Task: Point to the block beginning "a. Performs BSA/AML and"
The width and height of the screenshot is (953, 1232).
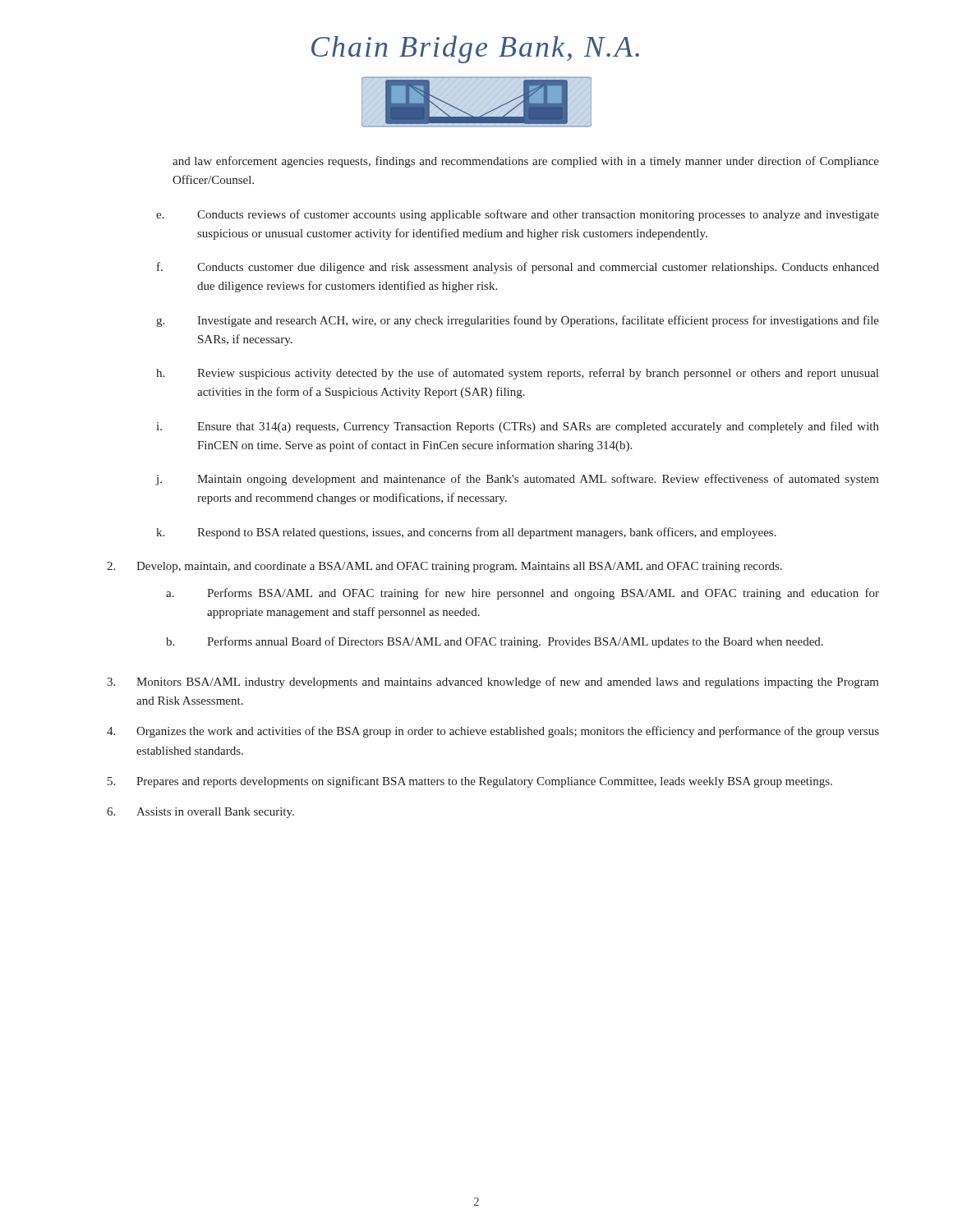Action: tap(508, 603)
